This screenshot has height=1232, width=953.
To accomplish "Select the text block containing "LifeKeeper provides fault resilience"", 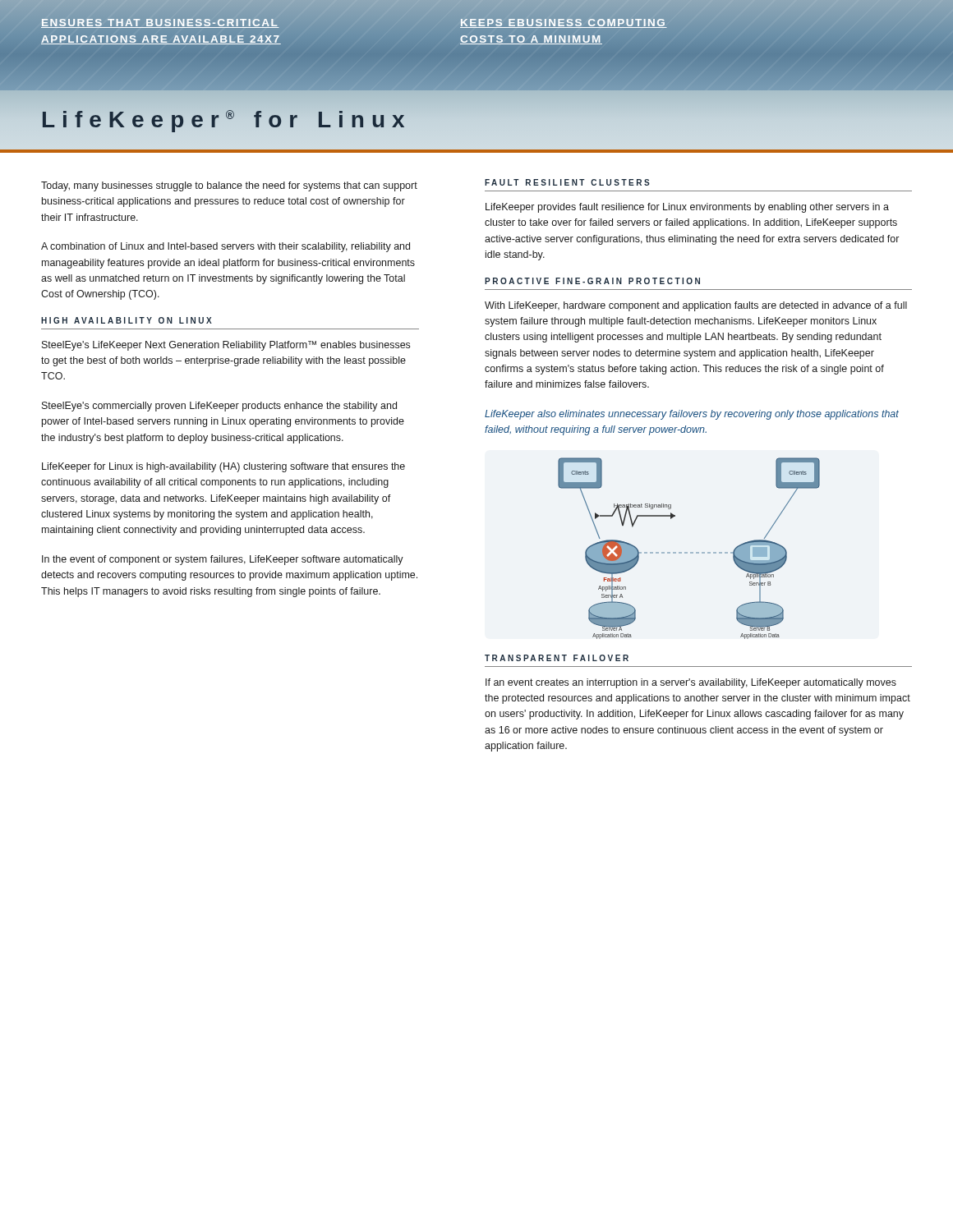I will pos(692,231).
